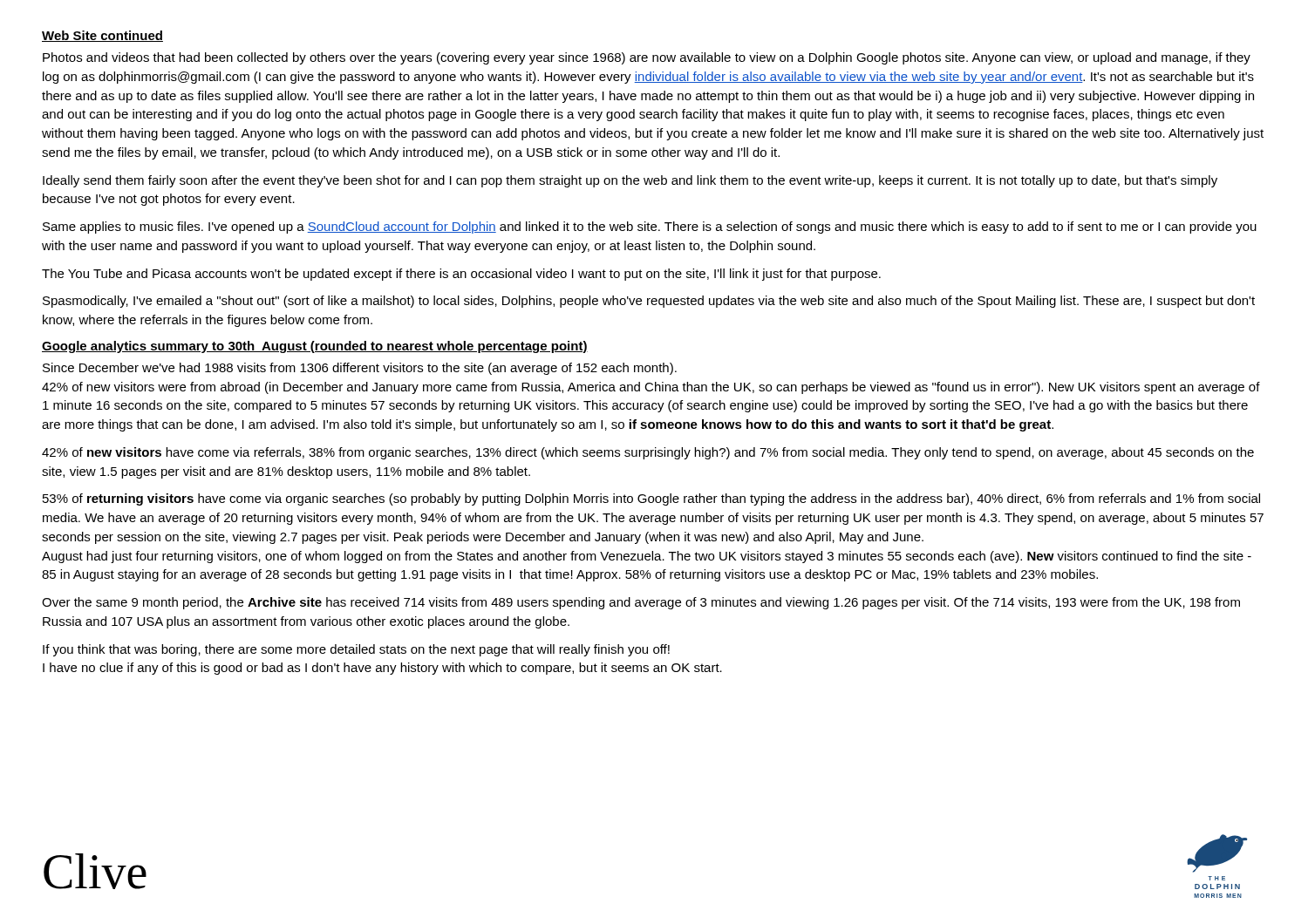
Task: Click on the text block with the text "Since December we've had"
Action: tap(651, 396)
